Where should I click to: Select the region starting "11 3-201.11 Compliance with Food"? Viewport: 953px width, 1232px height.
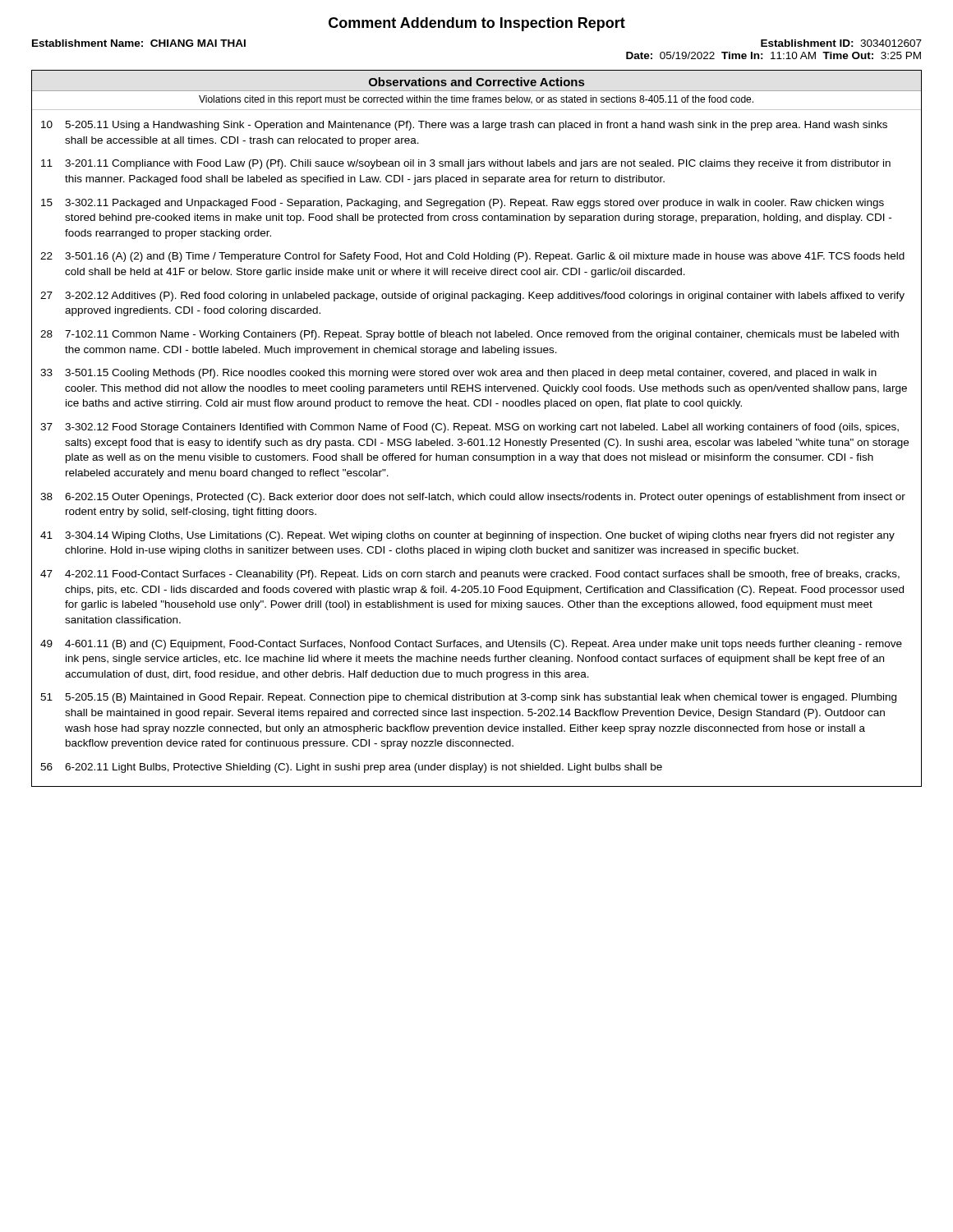point(475,172)
